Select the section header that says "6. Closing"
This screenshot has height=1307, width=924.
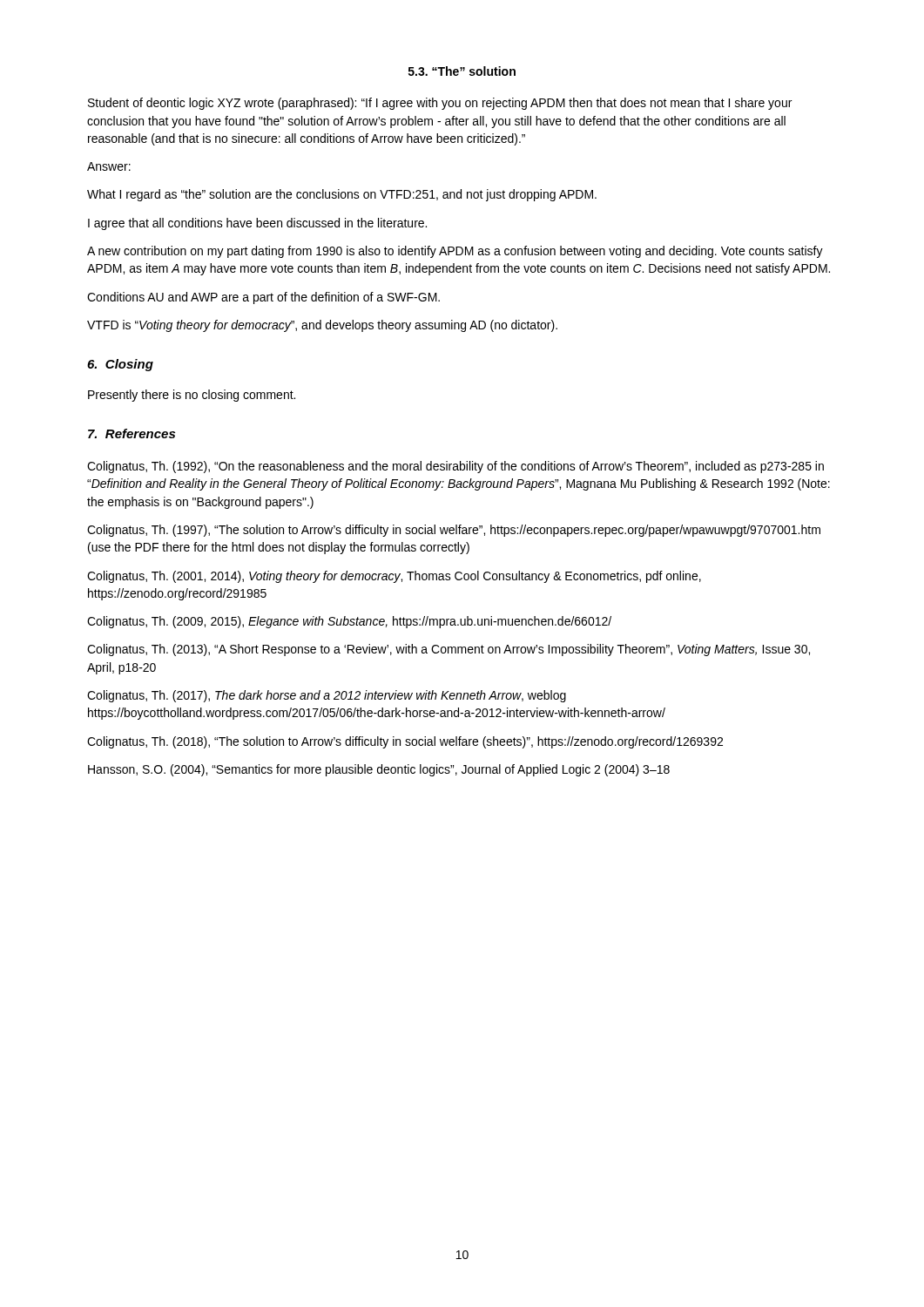click(120, 364)
